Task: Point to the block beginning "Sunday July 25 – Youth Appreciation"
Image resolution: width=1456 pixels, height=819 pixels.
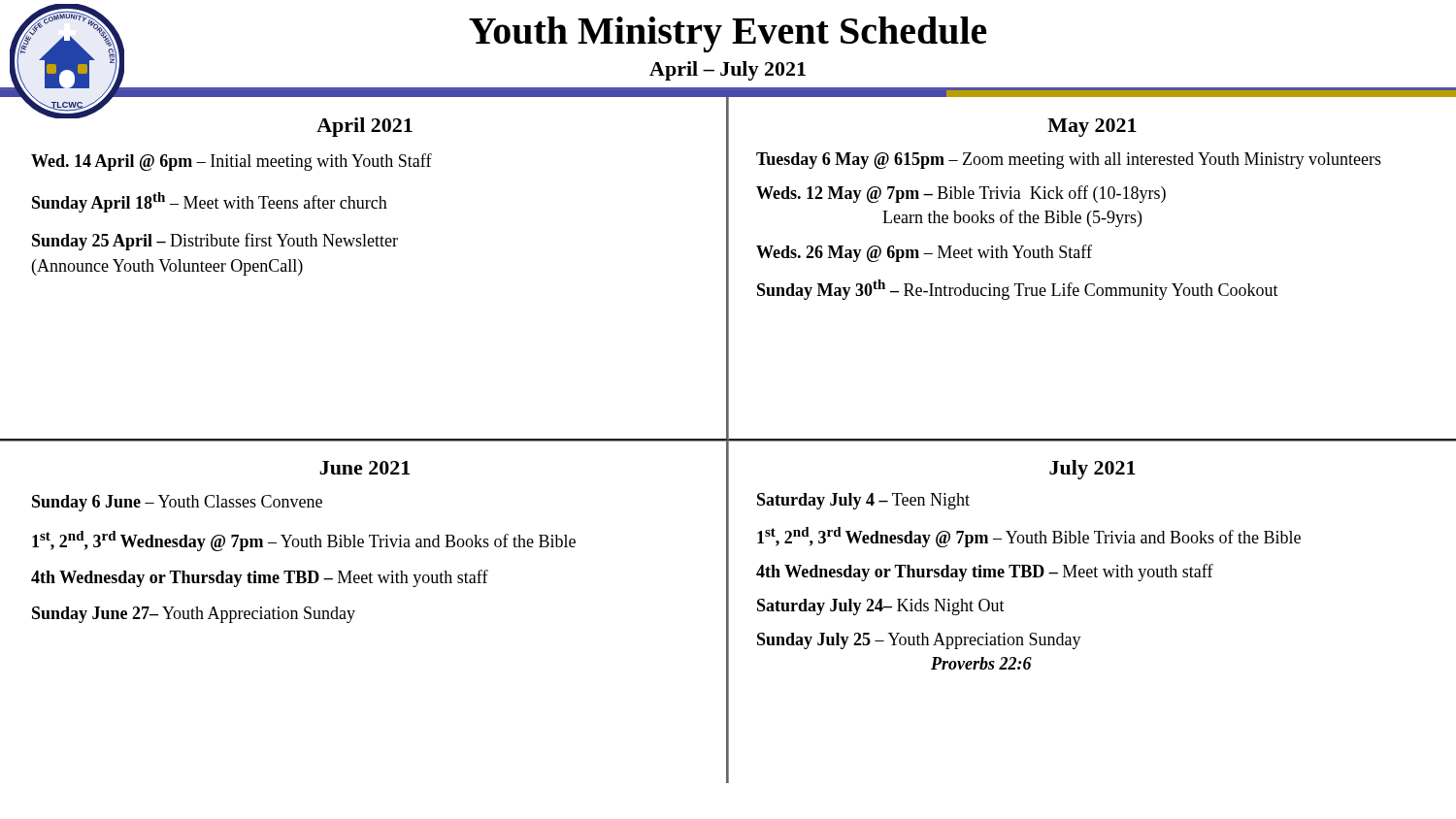Action: [x=919, y=654]
